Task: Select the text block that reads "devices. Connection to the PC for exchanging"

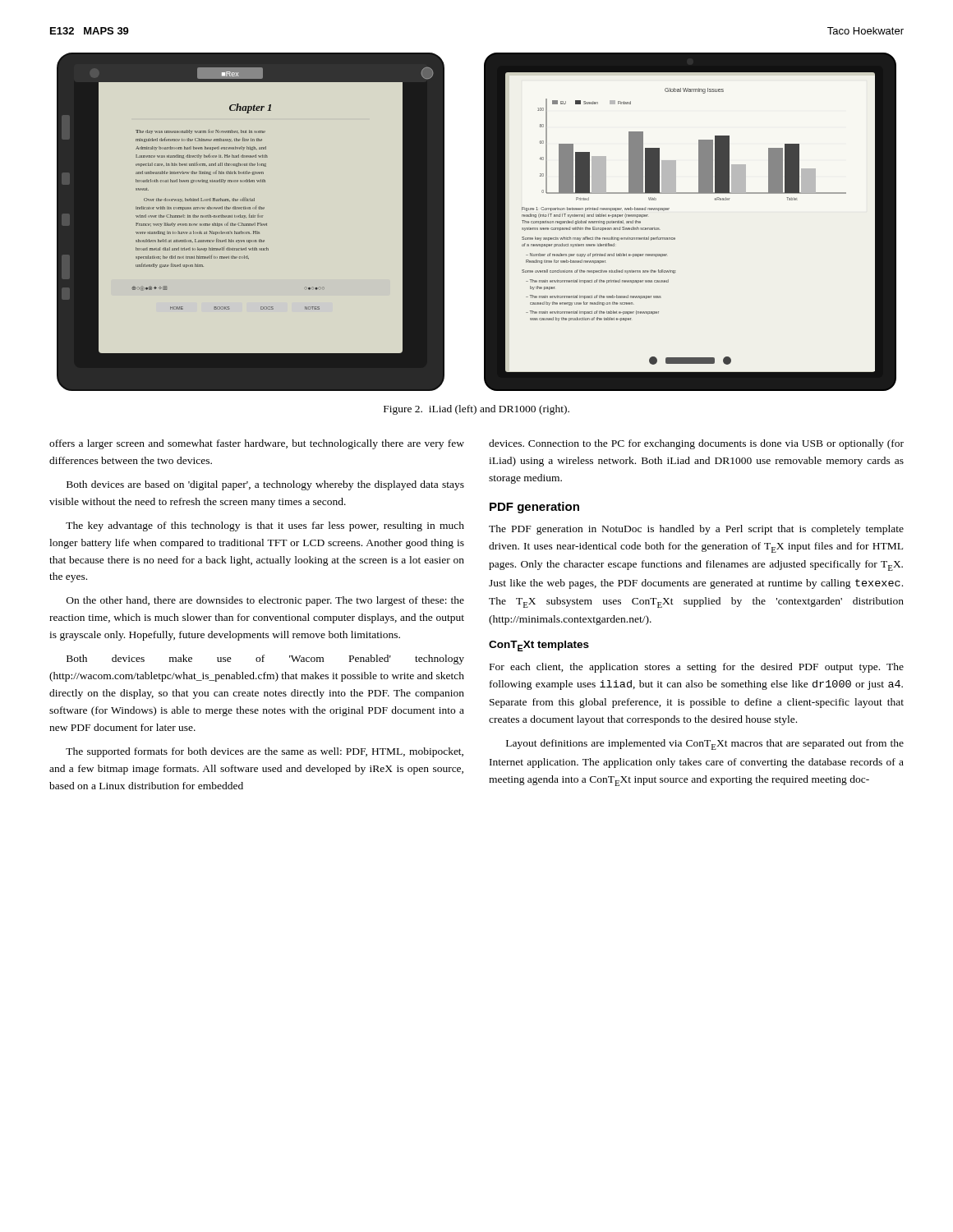Action: 696,460
